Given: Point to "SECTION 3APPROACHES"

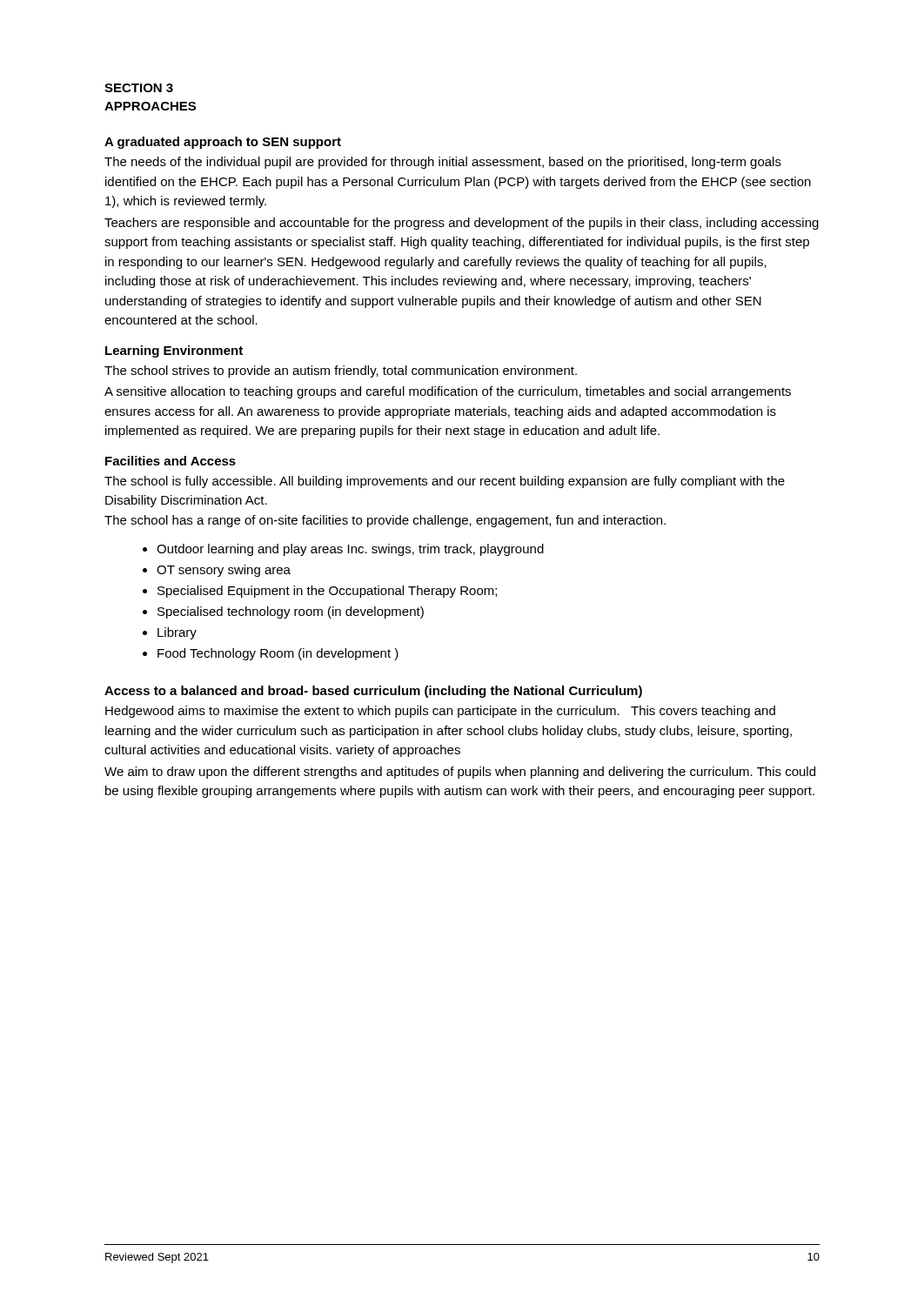Looking at the screenshot, I should click(x=150, y=97).
